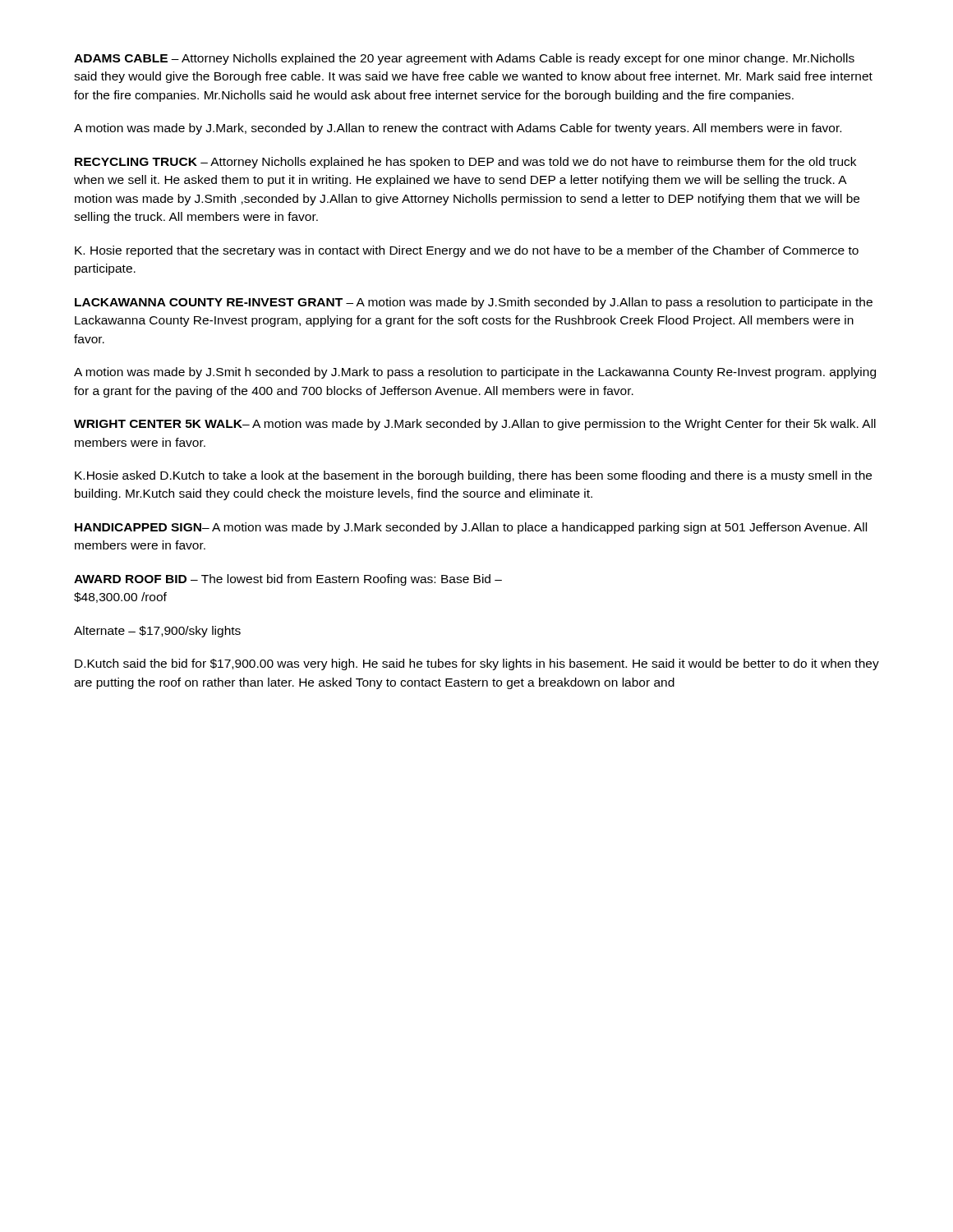Select the text block that reads "HANDICAPPED SIGN– A motion"
The image size is (953, 1232).
tap(471, 536)
